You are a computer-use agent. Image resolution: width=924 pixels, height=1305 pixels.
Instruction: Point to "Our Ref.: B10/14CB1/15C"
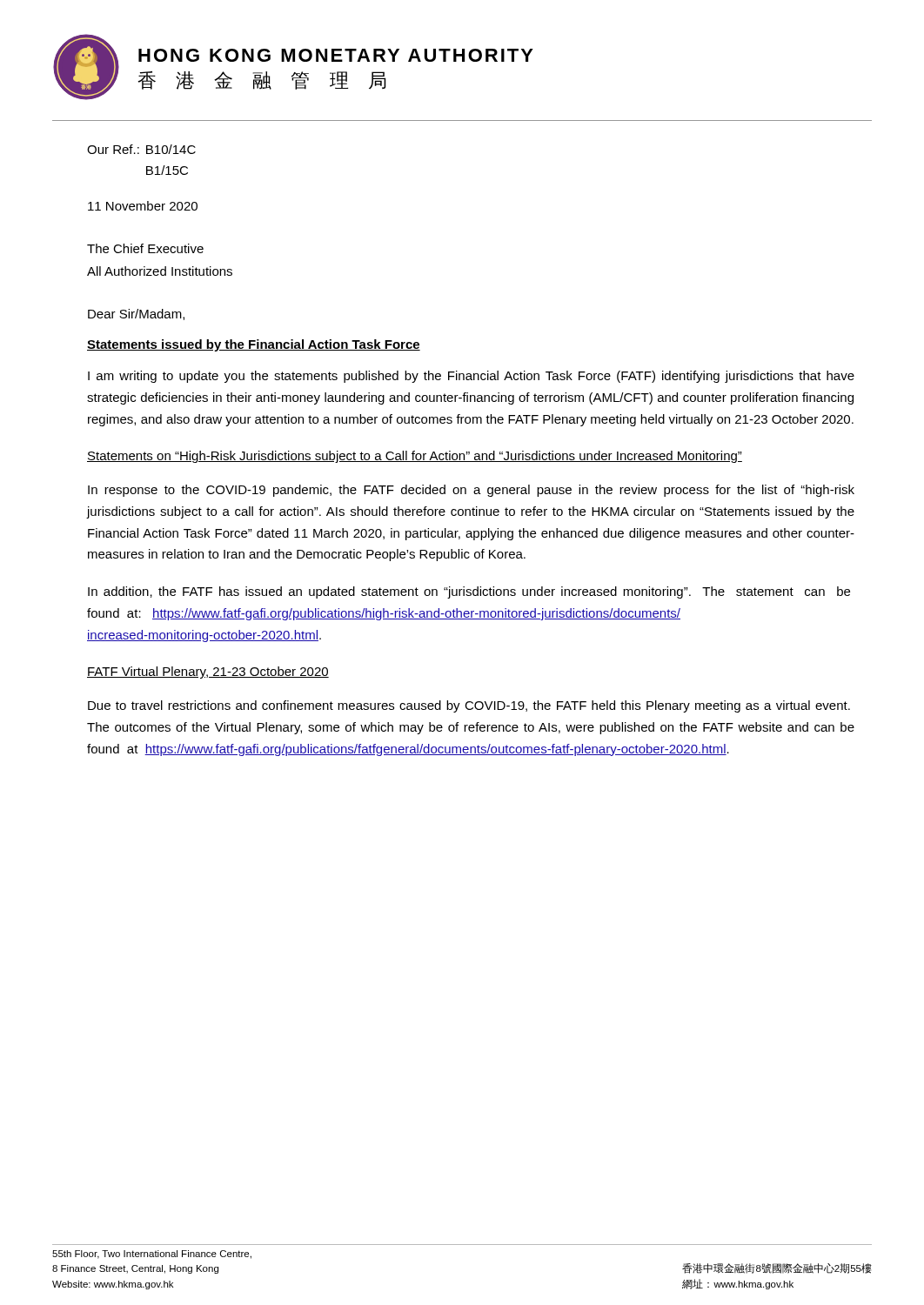pyautogui.click(x=142, y=160)
